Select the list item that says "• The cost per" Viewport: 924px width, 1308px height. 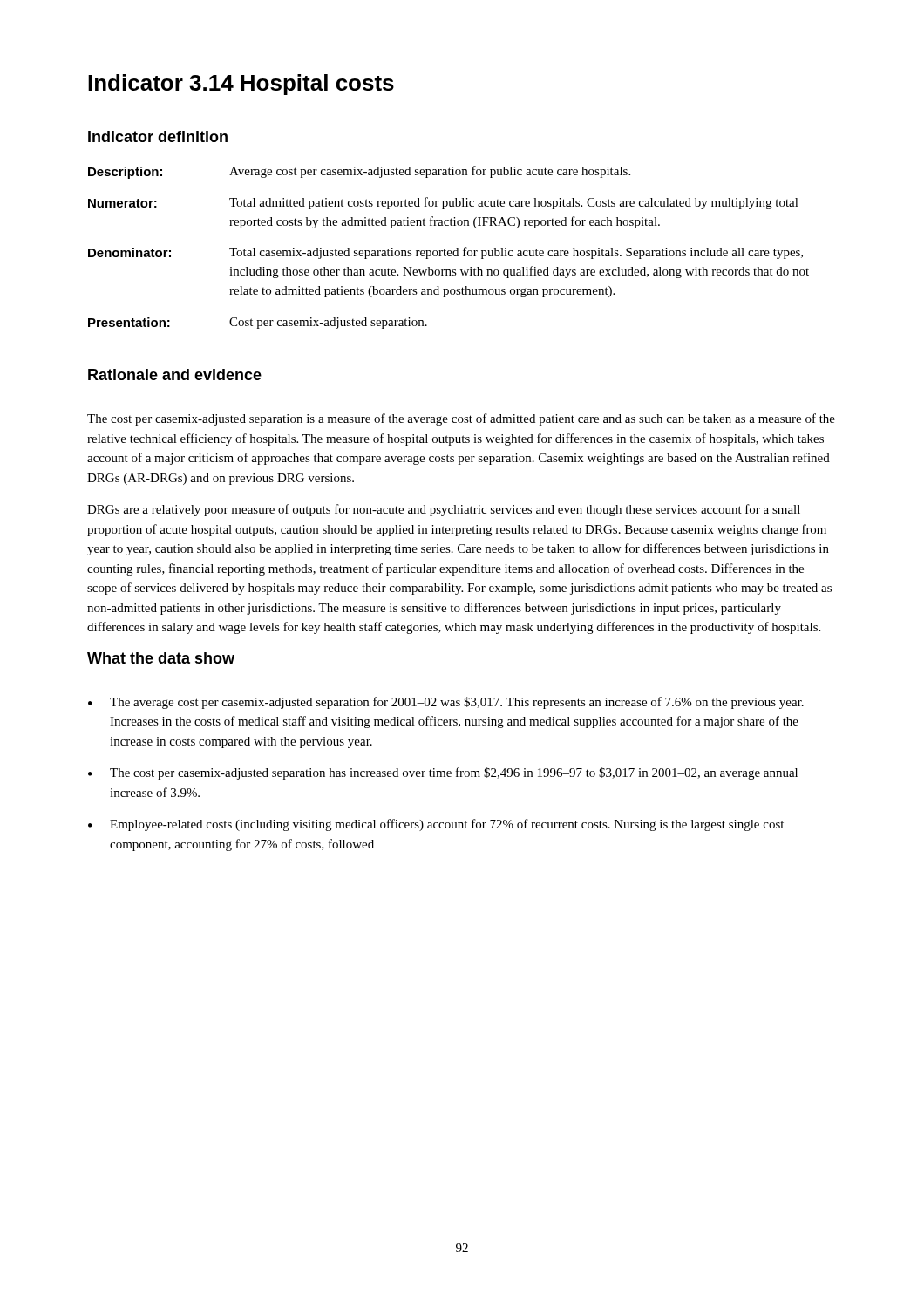[x=462, y=783]
